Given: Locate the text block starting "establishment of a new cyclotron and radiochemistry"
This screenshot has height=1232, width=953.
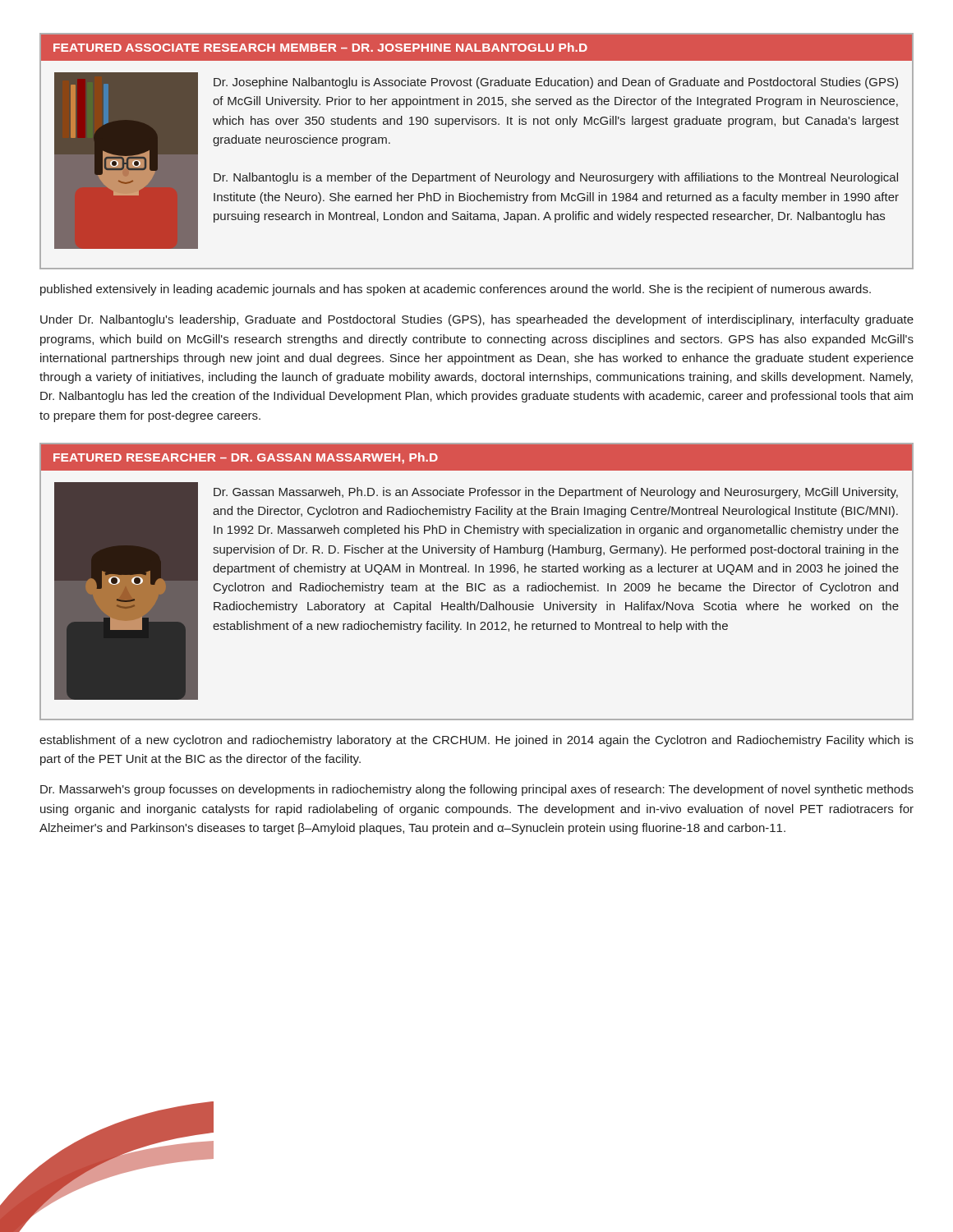Looking at the screenshot, I should coord(476,749).
